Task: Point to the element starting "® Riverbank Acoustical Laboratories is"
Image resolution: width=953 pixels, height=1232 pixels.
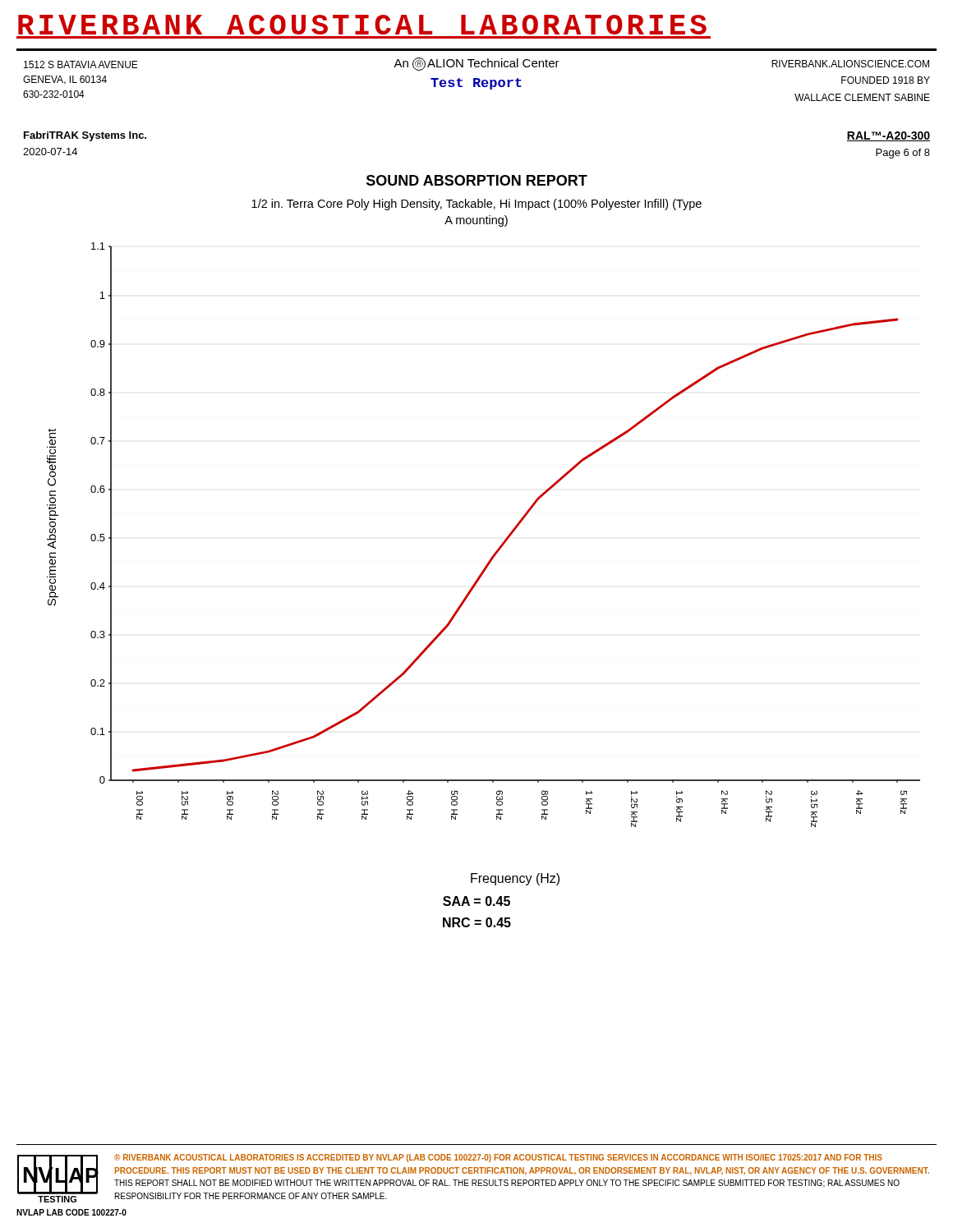Action: click(x=522, y=1177)
